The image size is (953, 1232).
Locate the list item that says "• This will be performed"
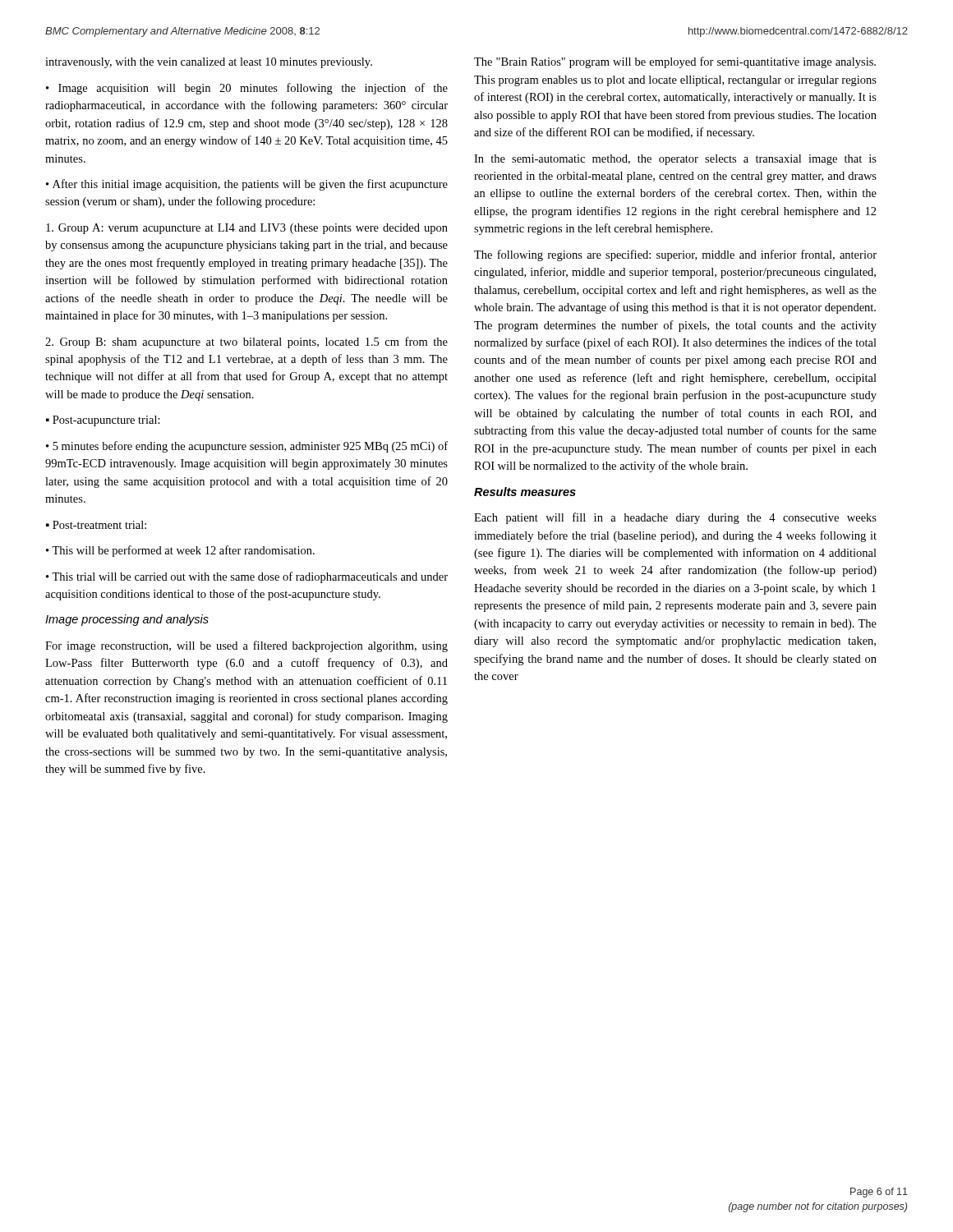click(246, 551)
